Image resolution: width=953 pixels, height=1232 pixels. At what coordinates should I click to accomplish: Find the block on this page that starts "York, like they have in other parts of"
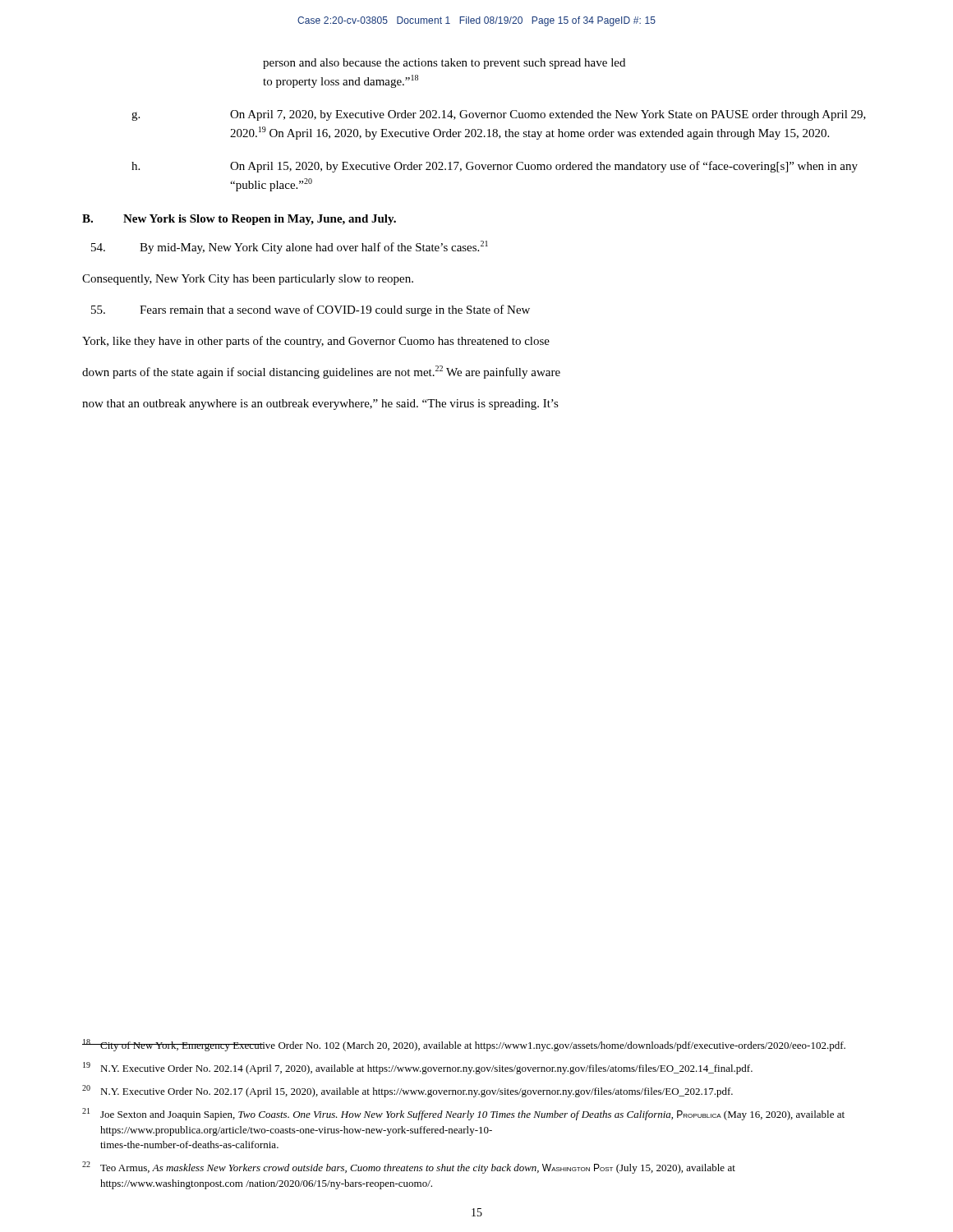(316, 341)
